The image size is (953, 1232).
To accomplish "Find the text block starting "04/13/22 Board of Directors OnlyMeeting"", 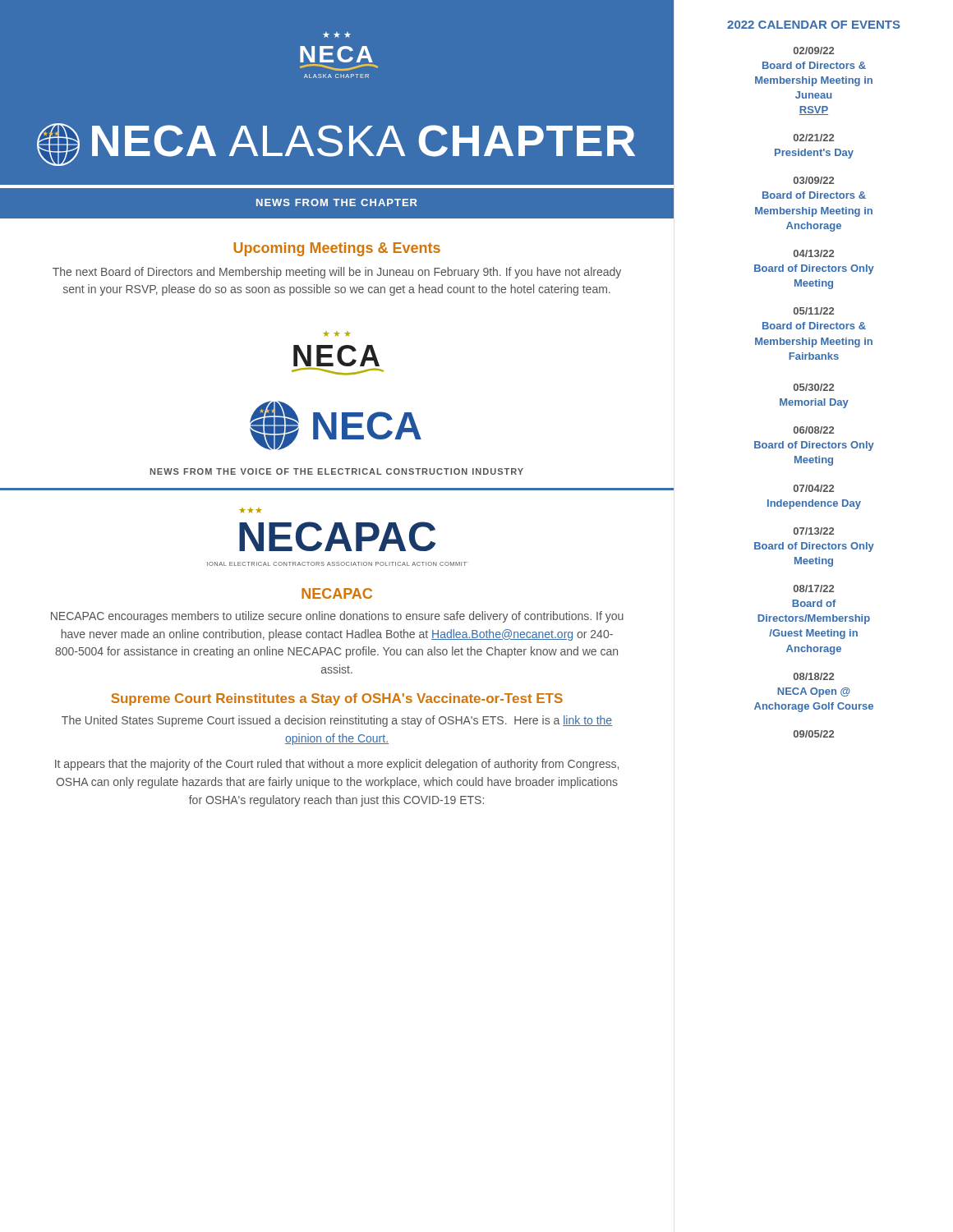I will point(814,269).
